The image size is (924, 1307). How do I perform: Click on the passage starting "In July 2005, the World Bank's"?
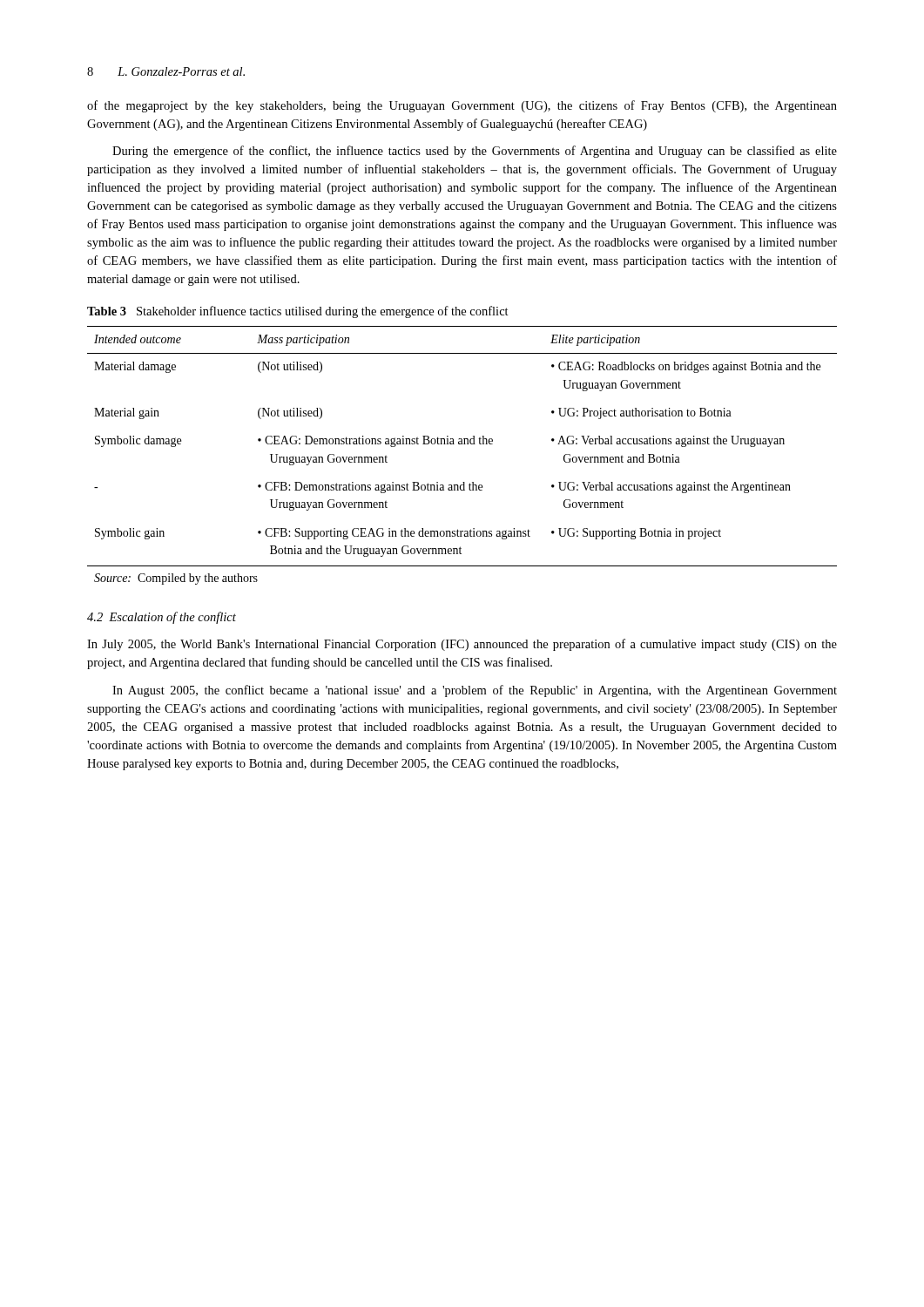click(x=462, y=654)
